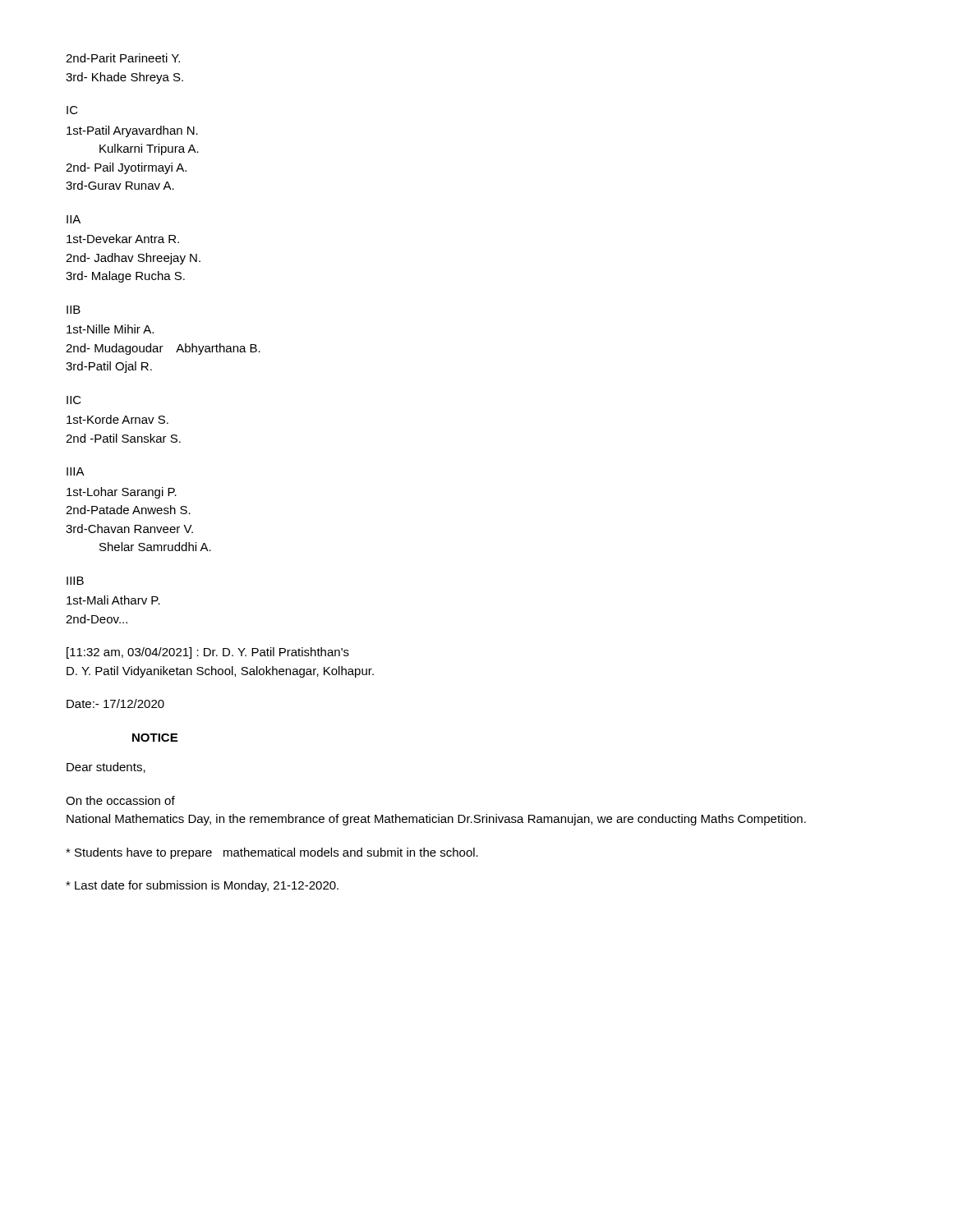Viewport: 953px width, 1232px height.
Task: Click where it says "Date:- 17/12/2020"
Action: 115,703
